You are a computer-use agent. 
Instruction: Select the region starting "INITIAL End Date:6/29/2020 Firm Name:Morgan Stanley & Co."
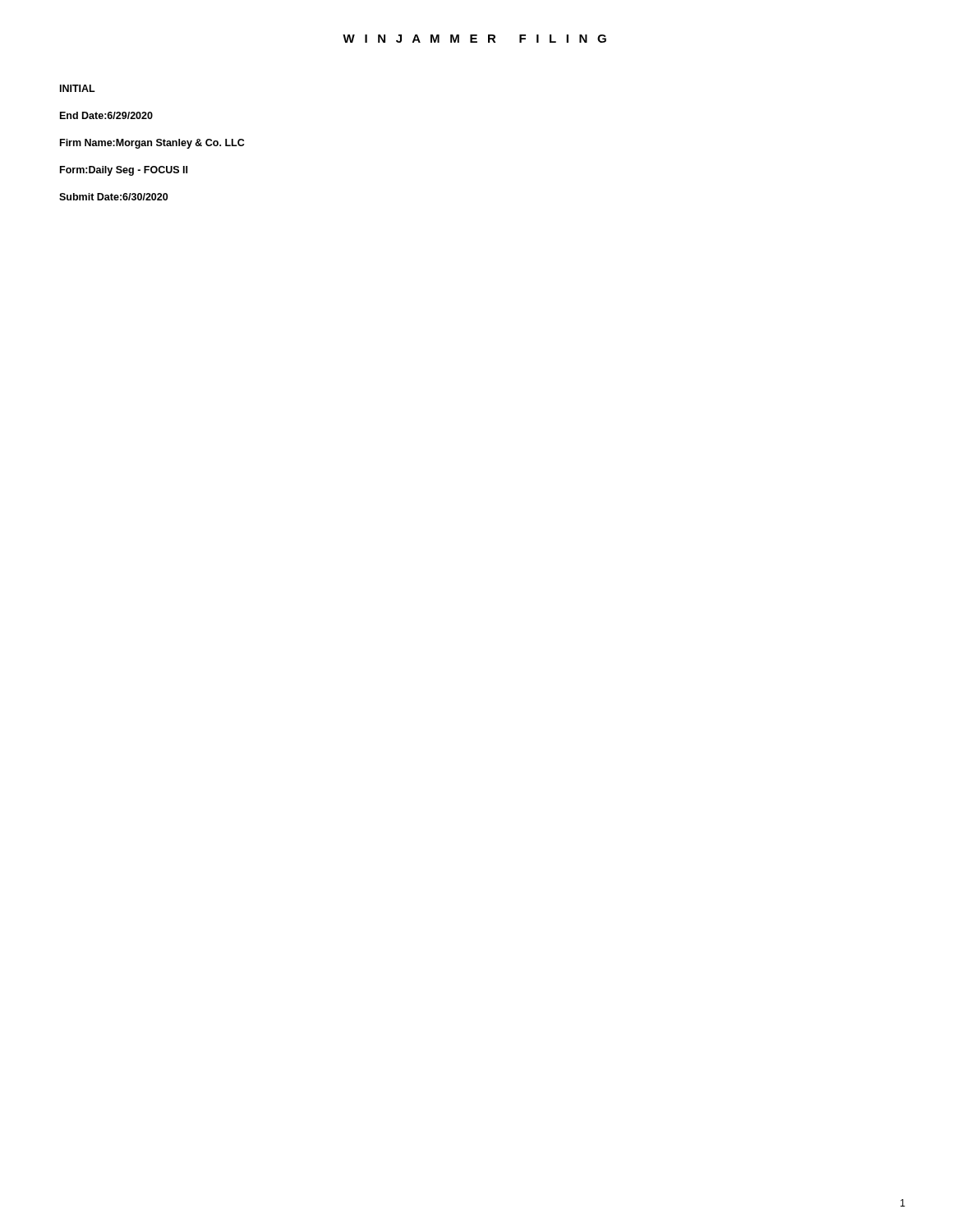[152, 143]
